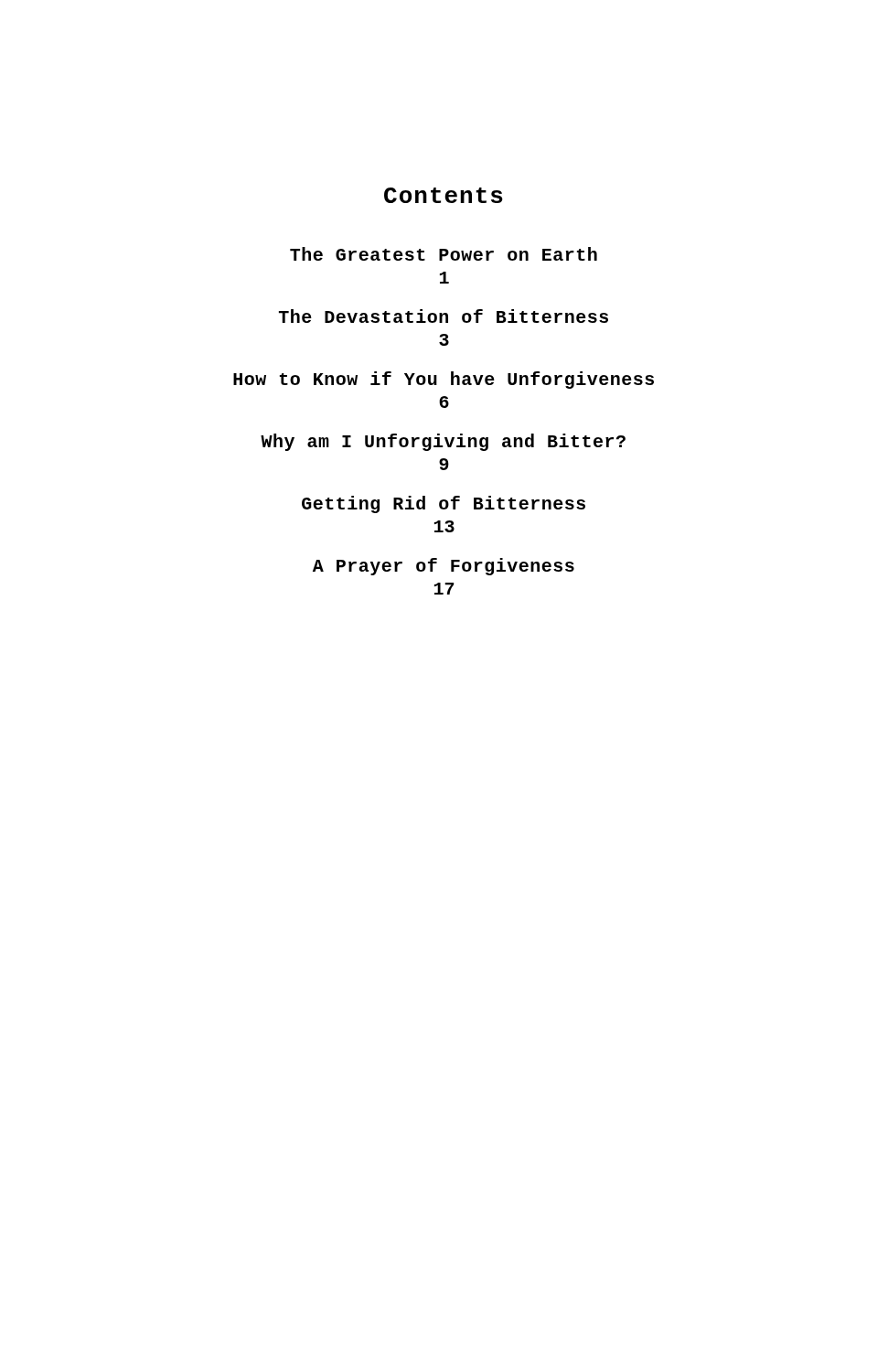Locate the list item that says "The Devastation of Bitterness 3"
The height and width of the screenshot is (1372, 888).
click(444, 329)
